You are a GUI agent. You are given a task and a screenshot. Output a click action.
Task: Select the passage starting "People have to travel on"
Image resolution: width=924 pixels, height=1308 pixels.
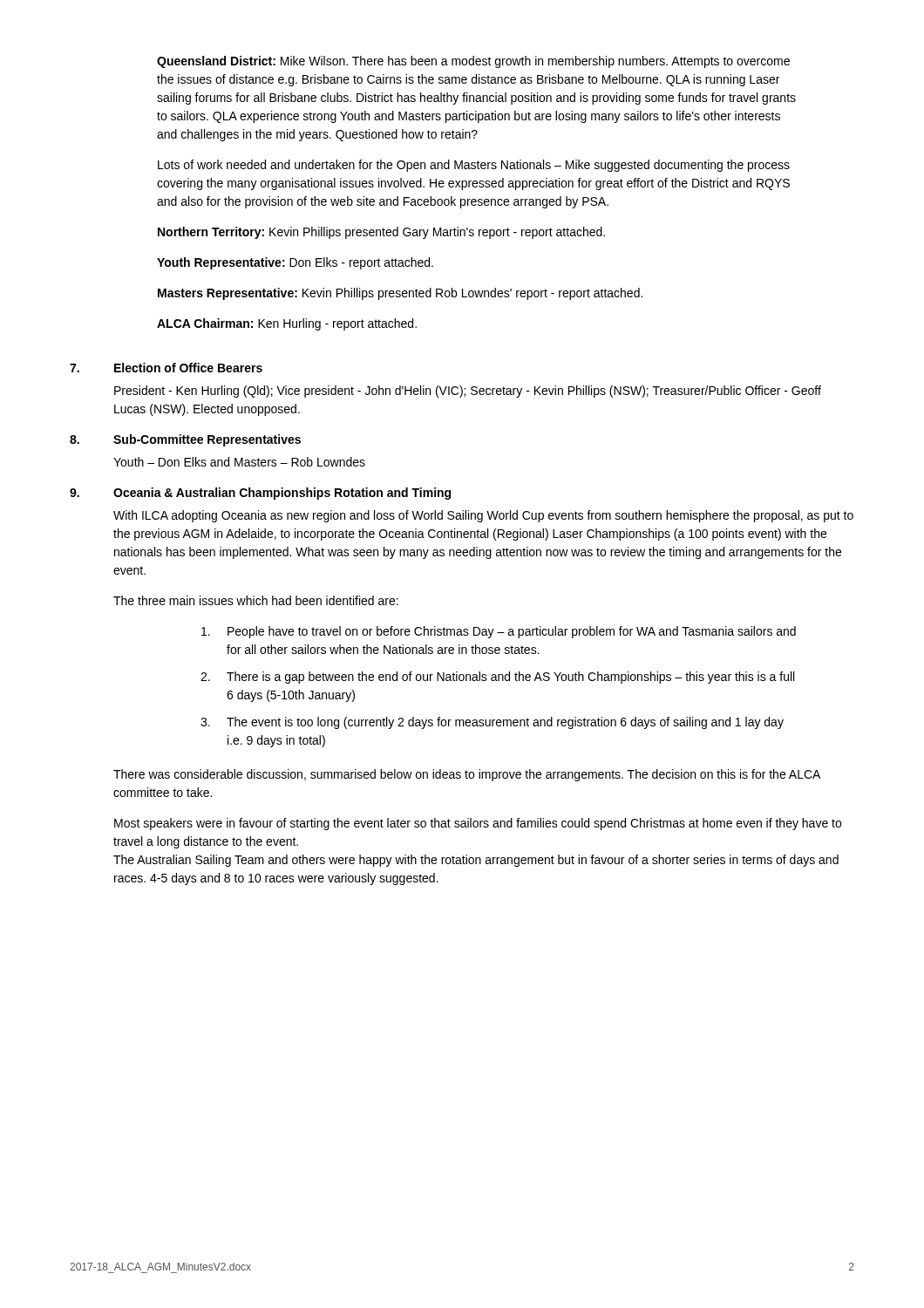[501, 641]
